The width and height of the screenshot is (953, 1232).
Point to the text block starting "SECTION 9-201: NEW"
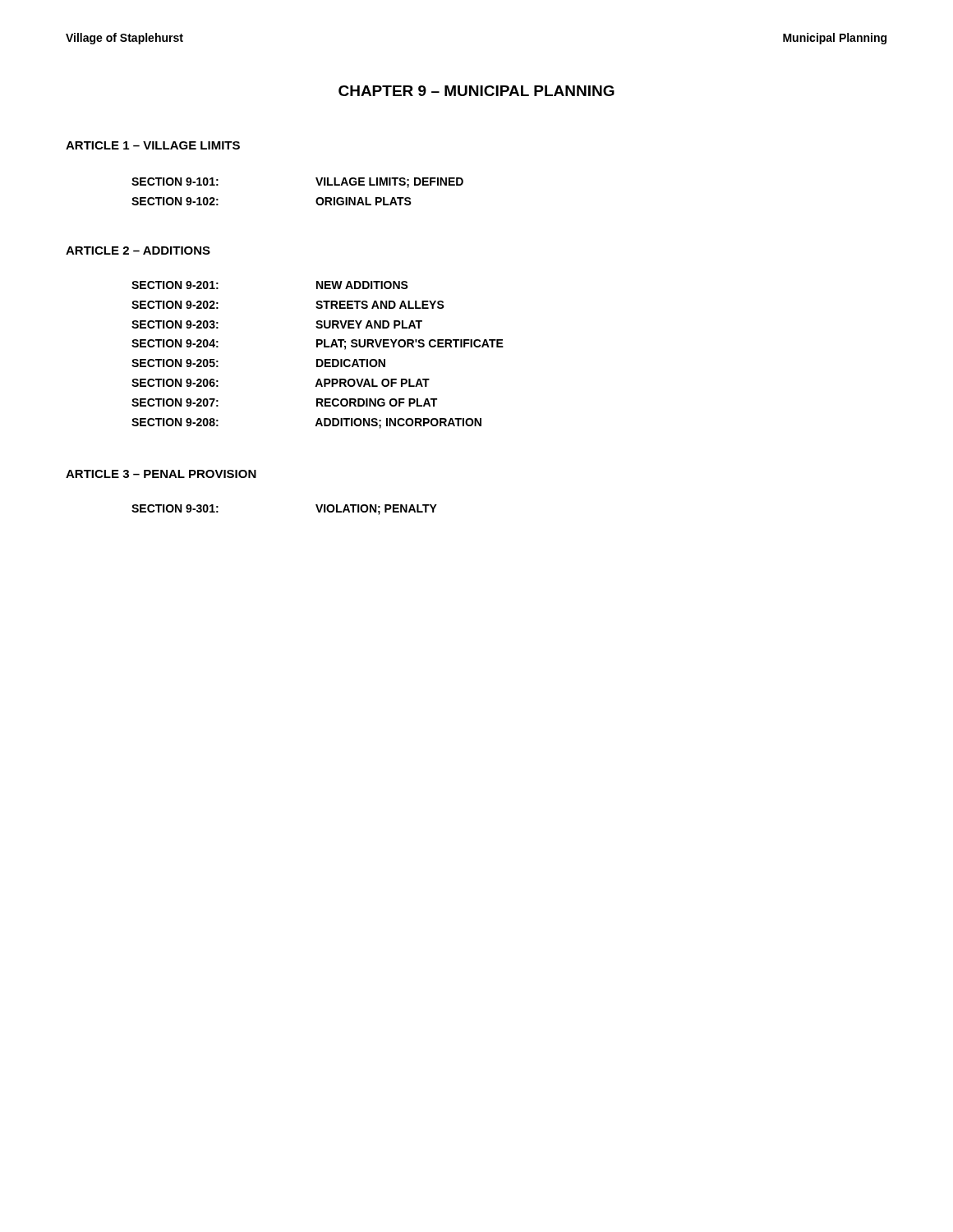(178, 285)
